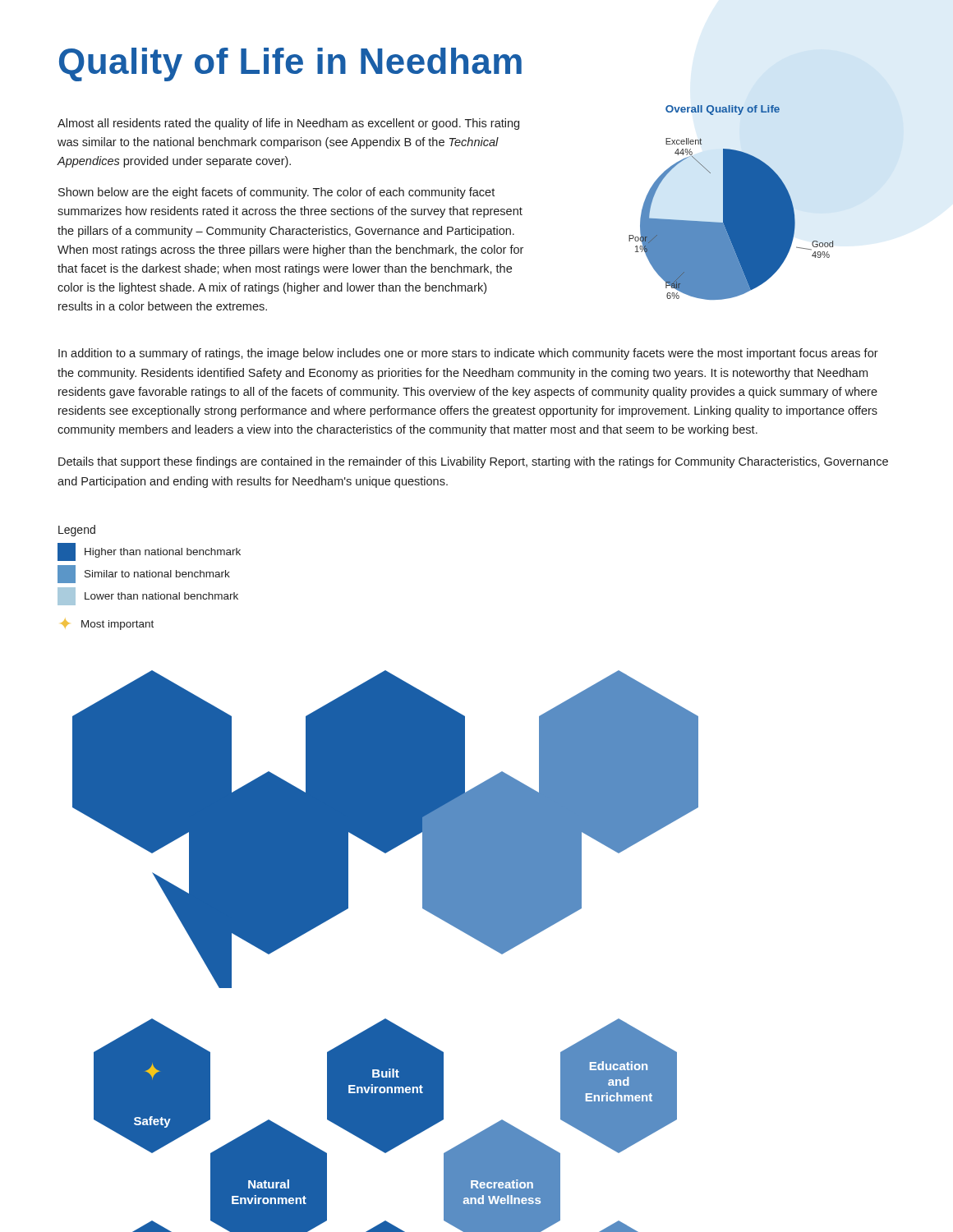Select the title containing "Quality of Life in Needham"
The width and height of the screenshot is (953, 1232).
point(291,62)
